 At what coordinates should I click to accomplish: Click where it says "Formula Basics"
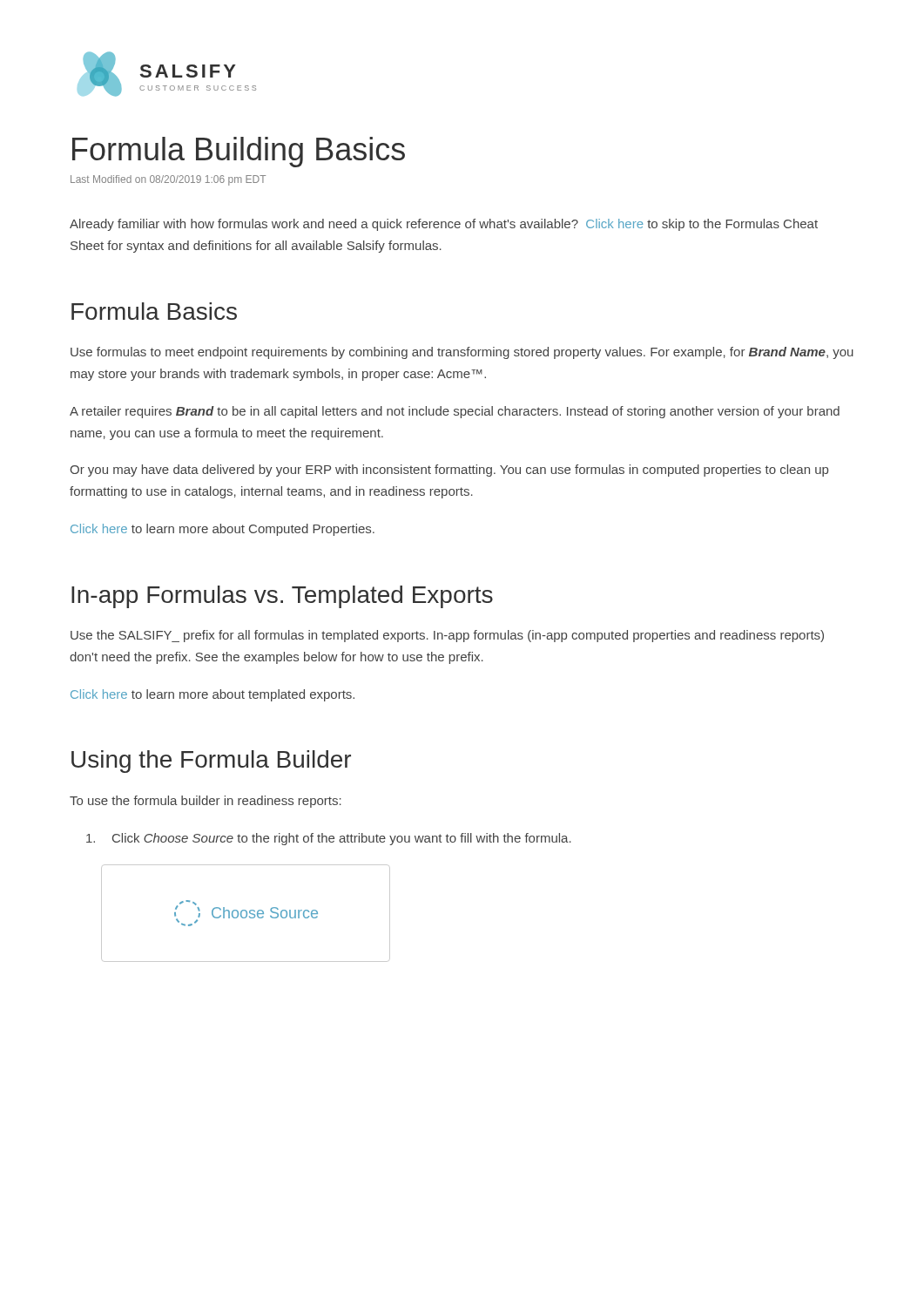coord(154,311)
